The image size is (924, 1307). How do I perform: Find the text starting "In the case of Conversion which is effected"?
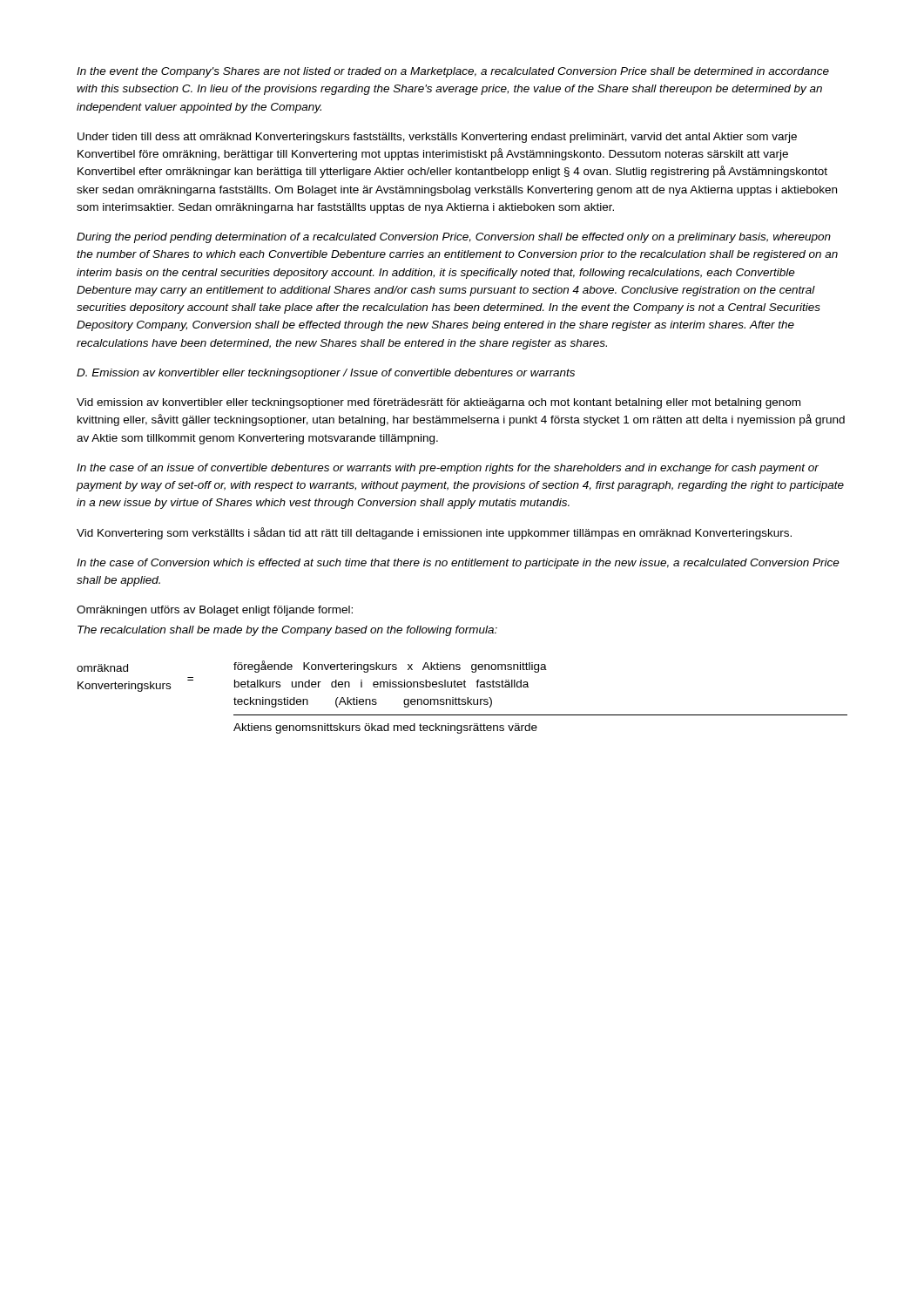[458, 571]
